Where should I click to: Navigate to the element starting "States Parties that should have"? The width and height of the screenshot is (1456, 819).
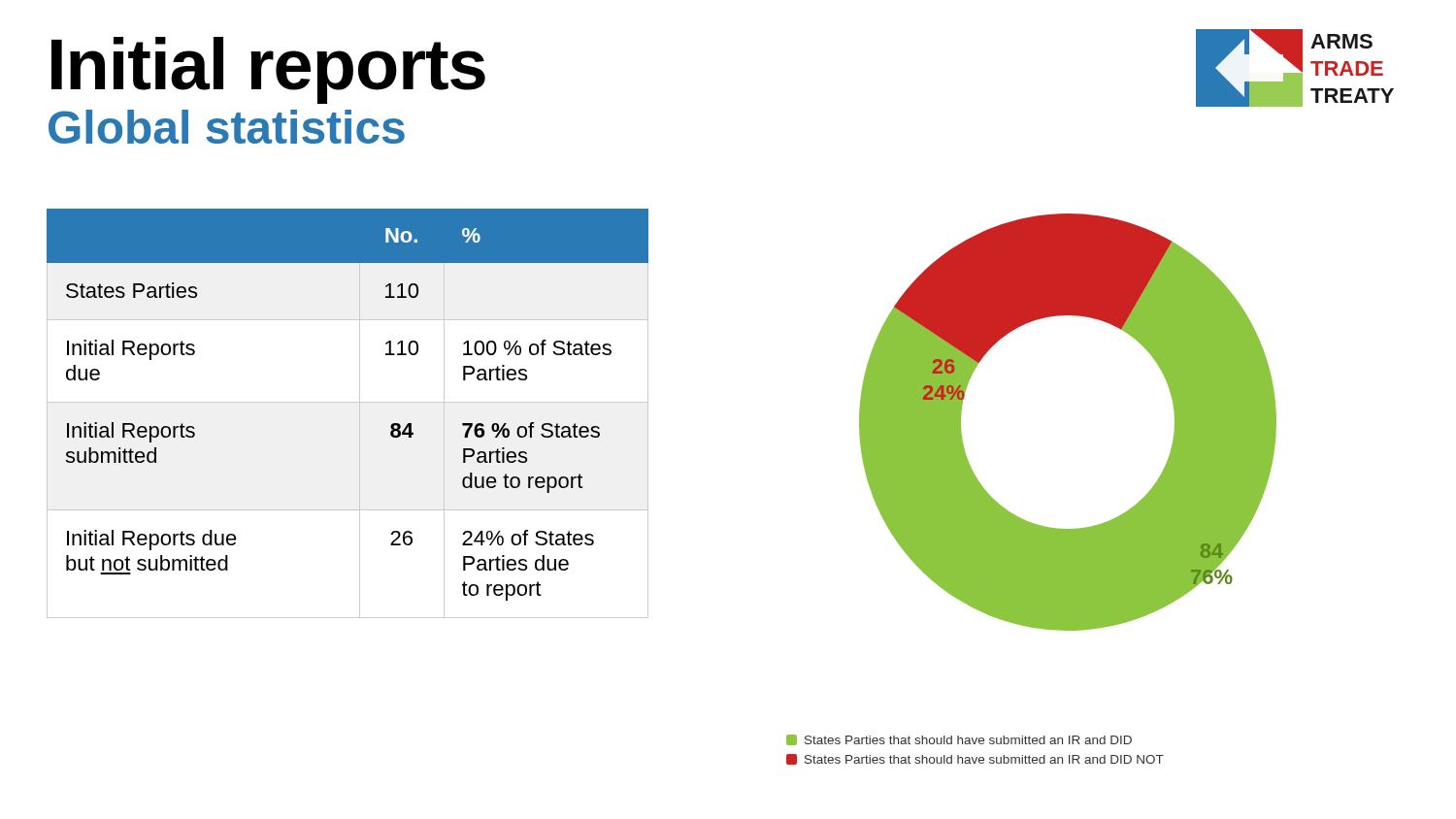[x=975, y=750]
